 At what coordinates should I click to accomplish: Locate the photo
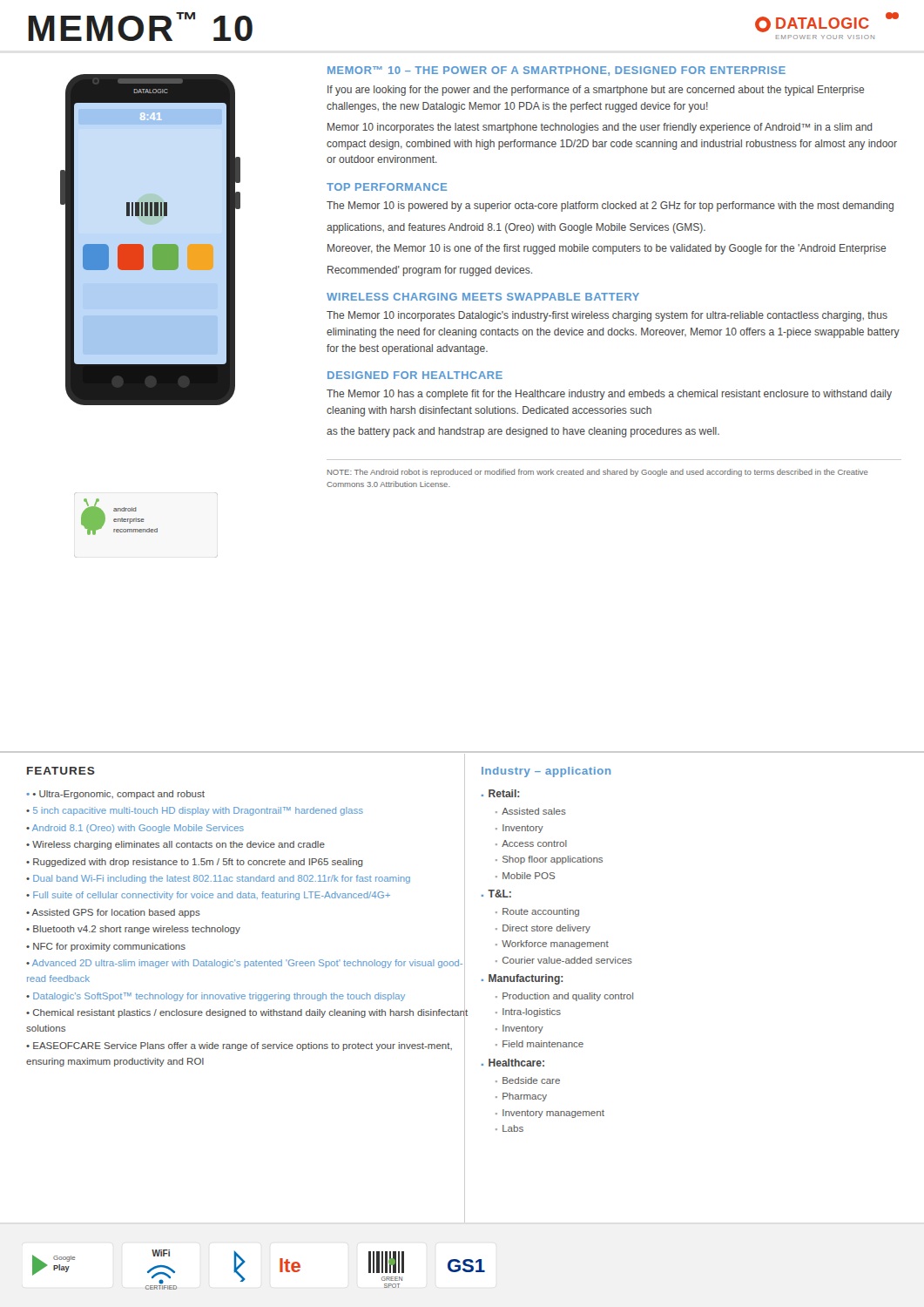(150, 283)
